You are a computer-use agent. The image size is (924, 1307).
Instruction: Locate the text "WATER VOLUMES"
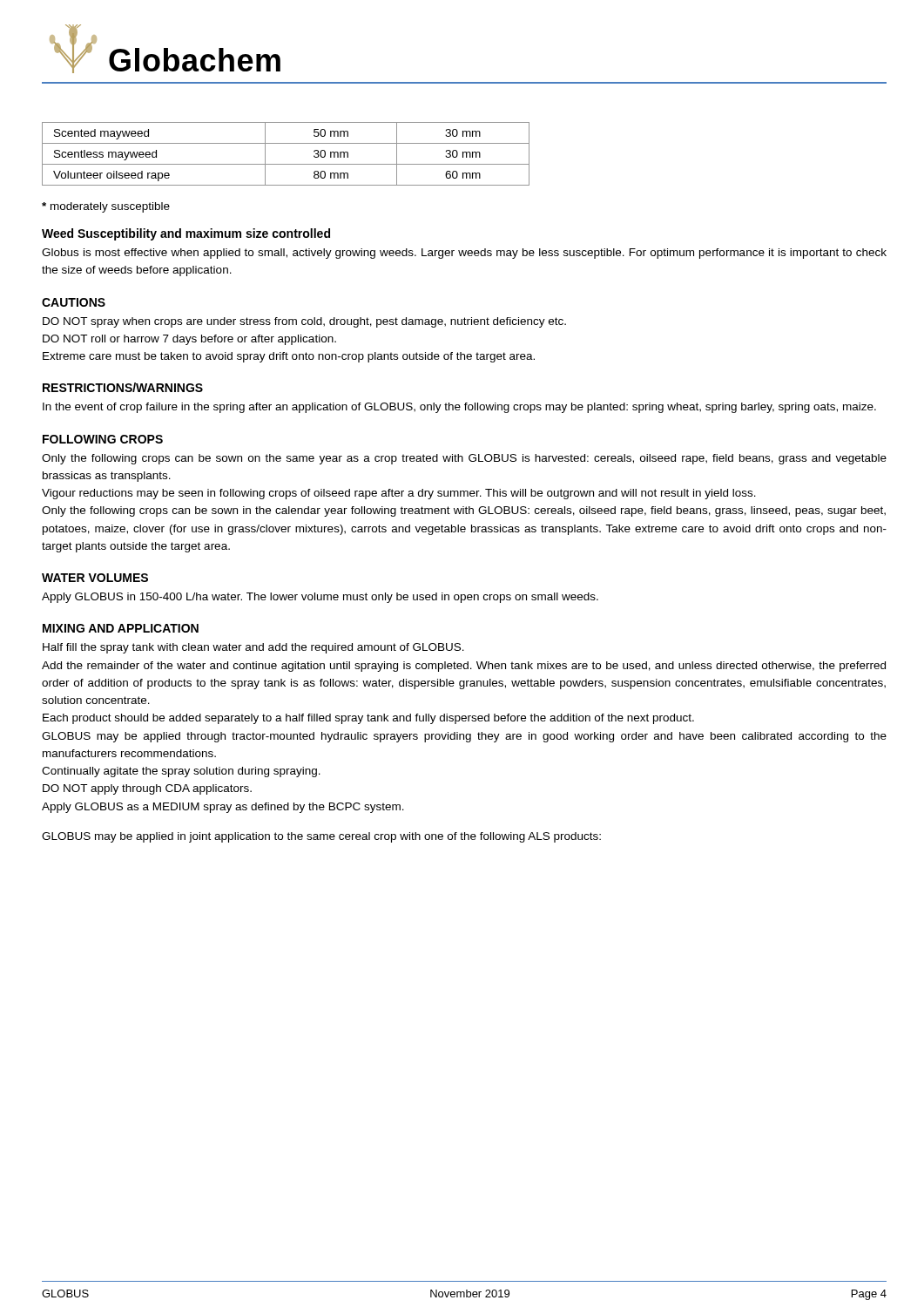click(x=95, y=578)
